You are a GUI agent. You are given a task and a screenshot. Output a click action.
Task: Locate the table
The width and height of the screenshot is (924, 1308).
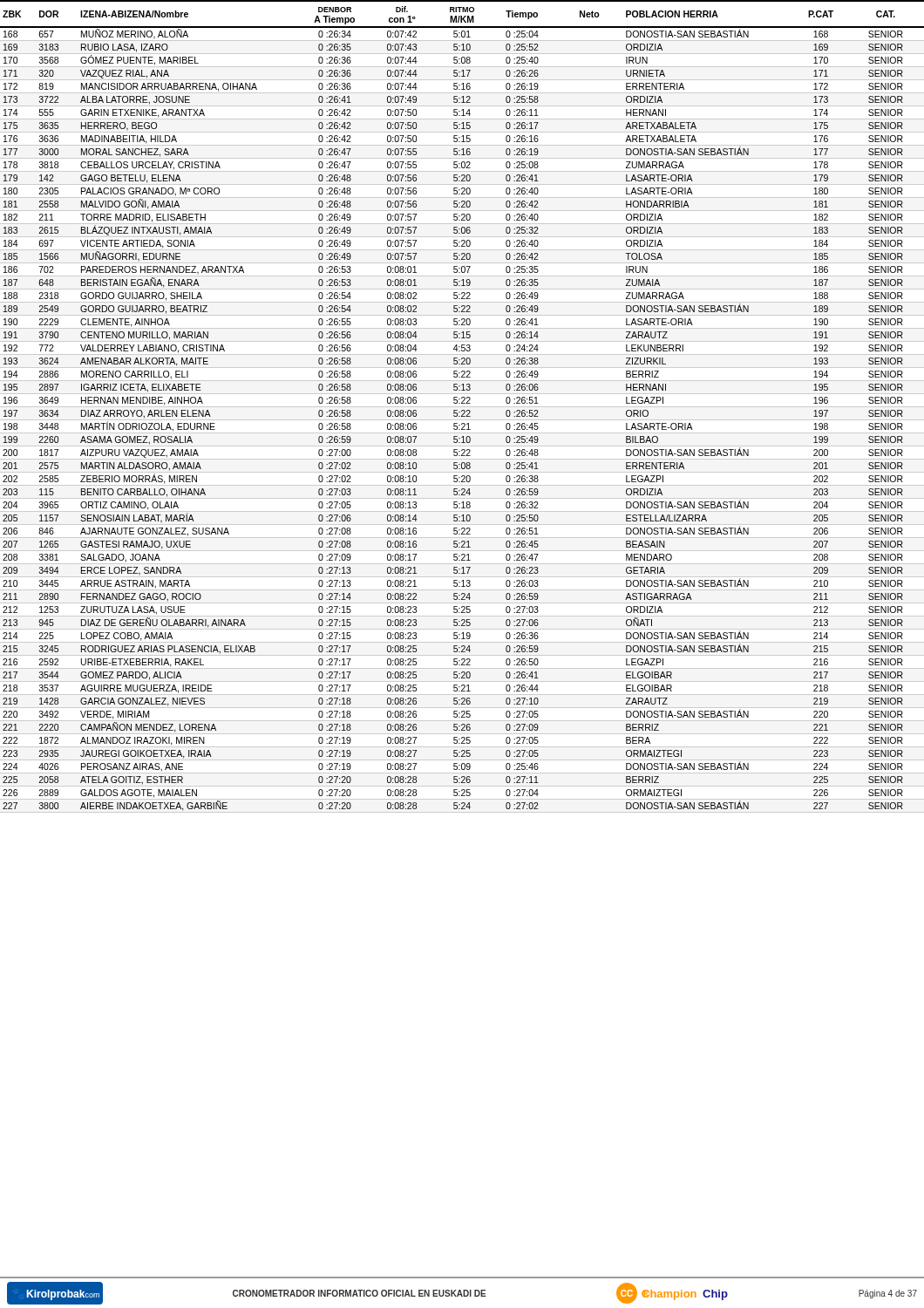tap(462, 406)
